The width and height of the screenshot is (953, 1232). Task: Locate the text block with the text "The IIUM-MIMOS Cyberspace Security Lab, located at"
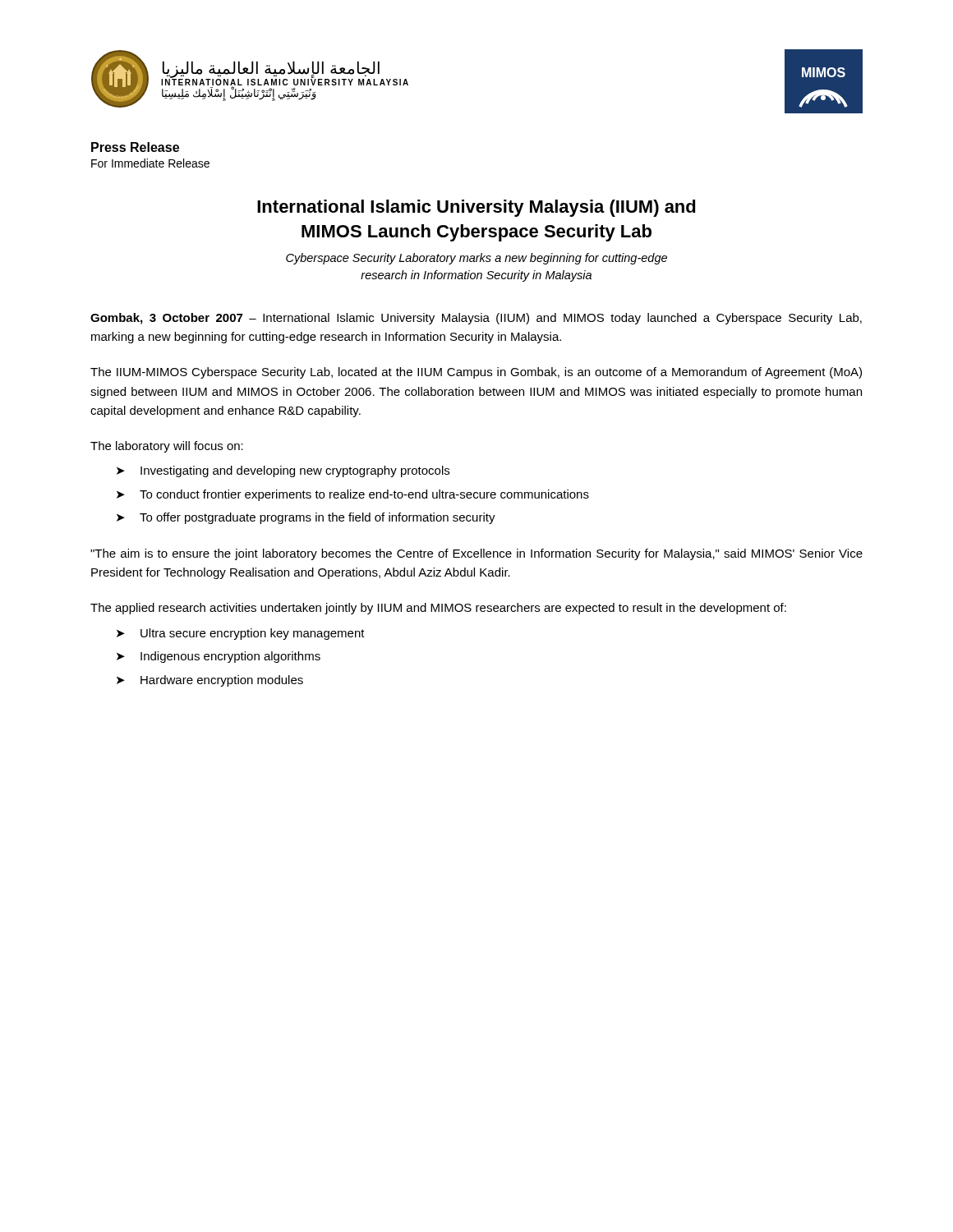tap(476, 391)
